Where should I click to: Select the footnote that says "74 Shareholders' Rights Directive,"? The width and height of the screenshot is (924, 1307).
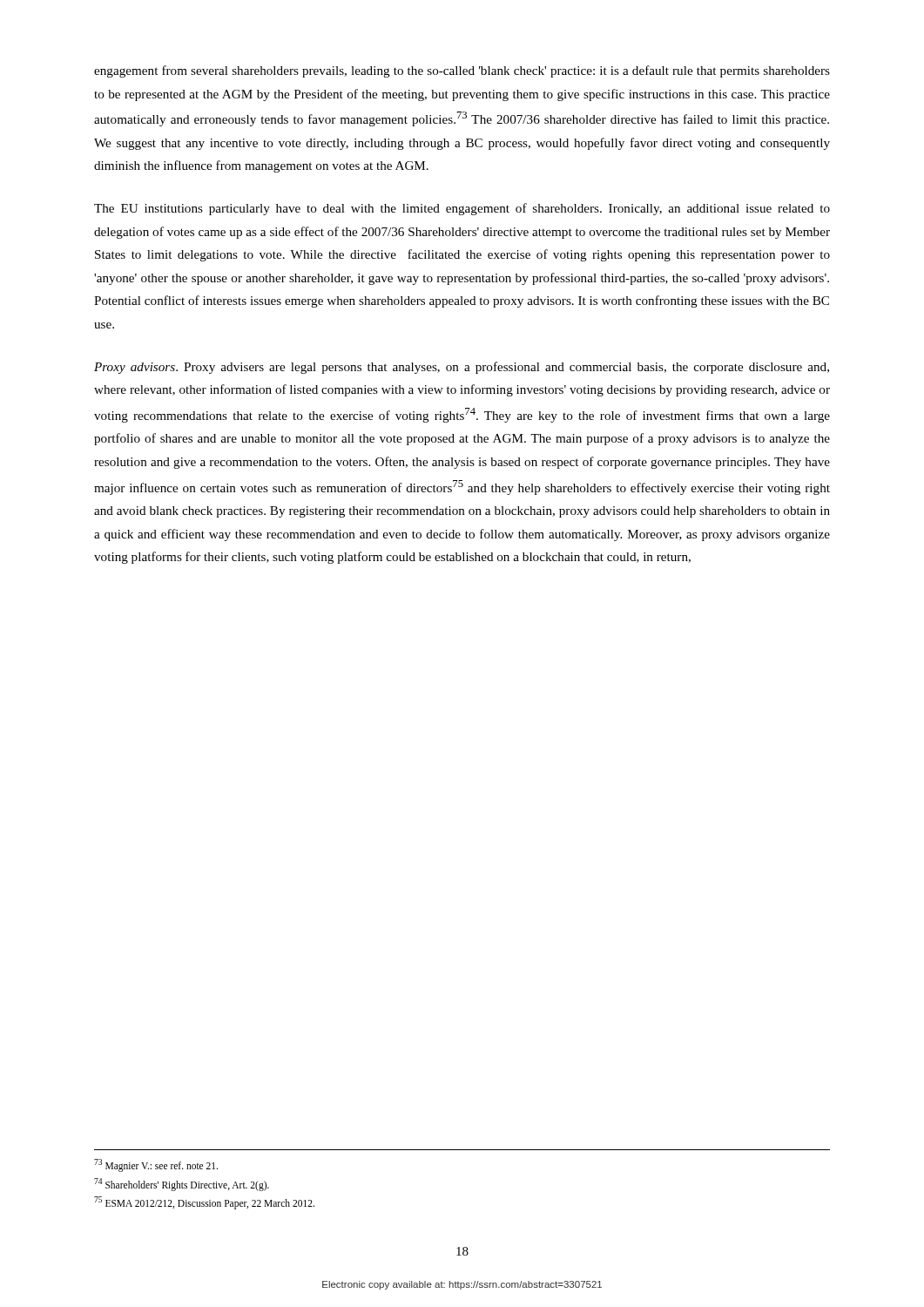(x=182, y=1183)
